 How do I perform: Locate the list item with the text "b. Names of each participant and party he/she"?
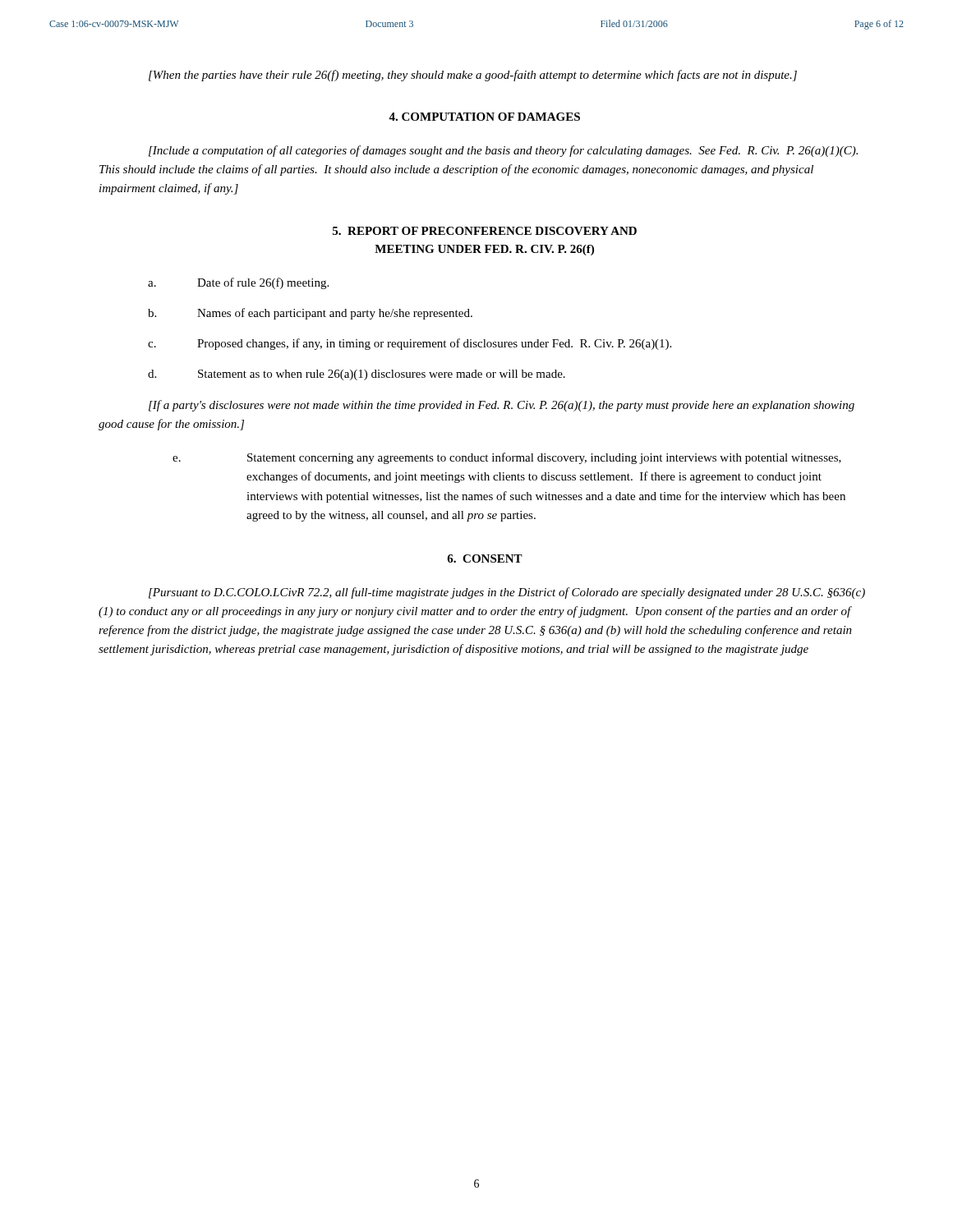310,314
